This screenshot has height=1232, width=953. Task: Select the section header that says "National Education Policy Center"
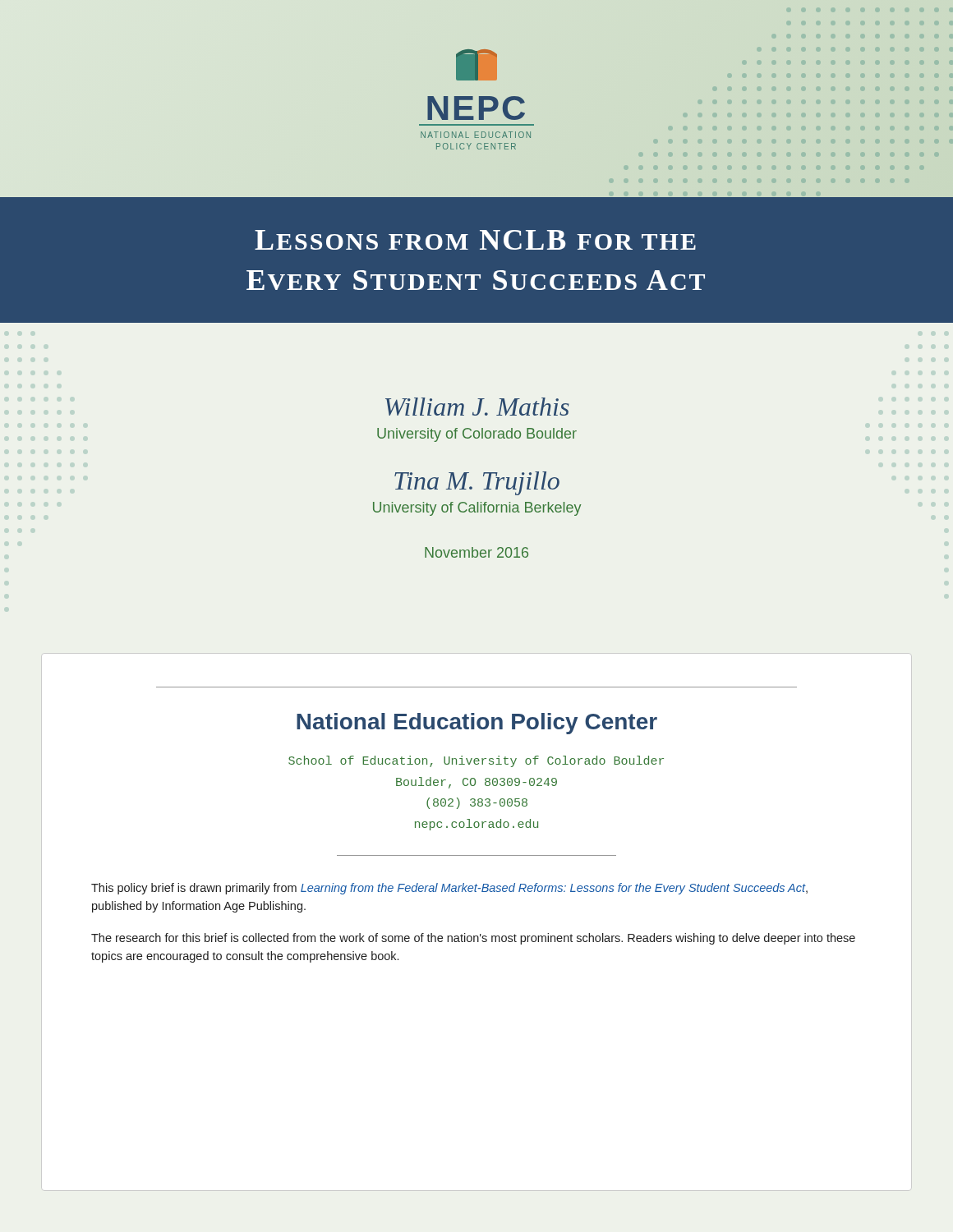(x=476, y=722)
